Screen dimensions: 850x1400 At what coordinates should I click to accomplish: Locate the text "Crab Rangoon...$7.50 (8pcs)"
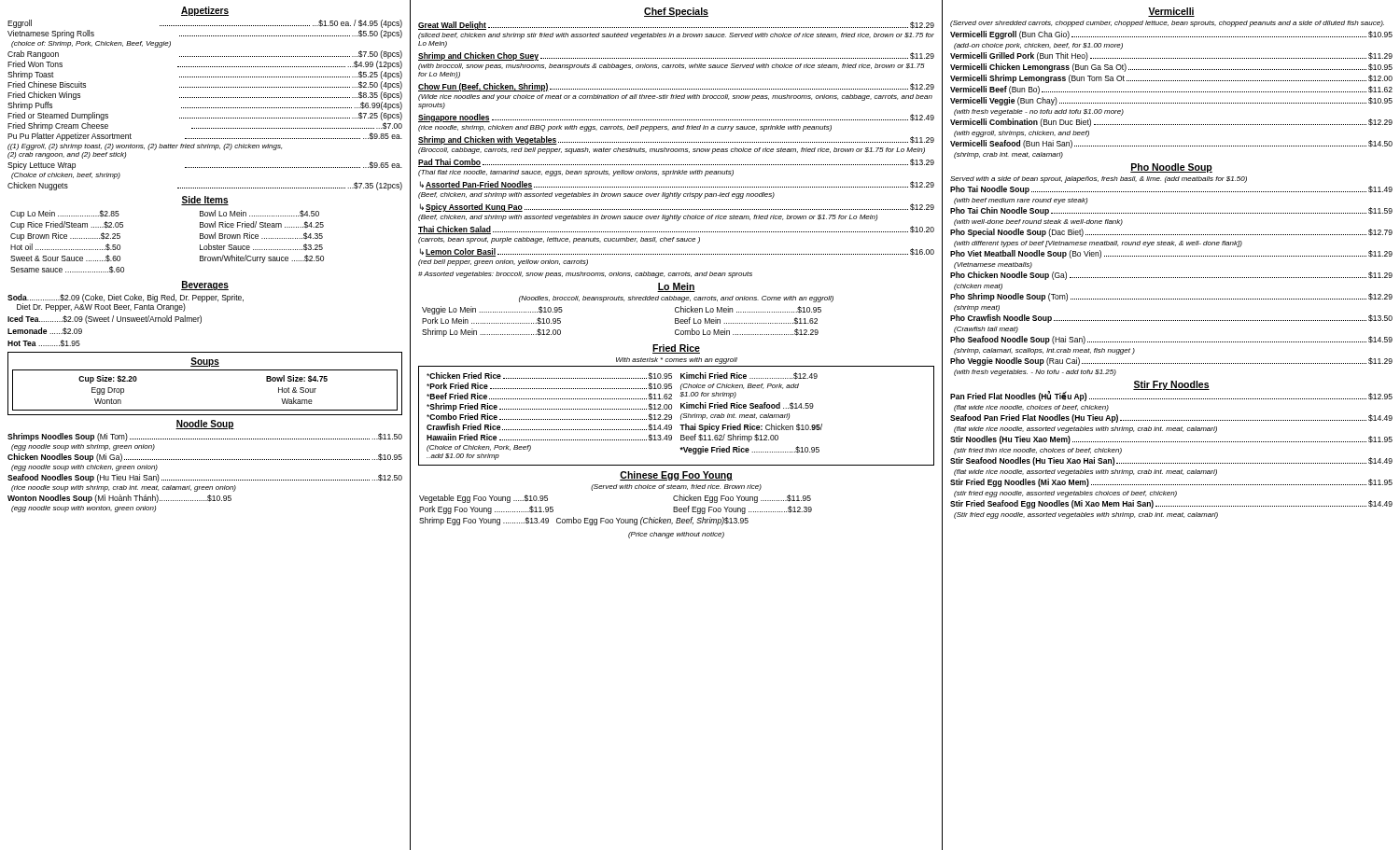205,54
